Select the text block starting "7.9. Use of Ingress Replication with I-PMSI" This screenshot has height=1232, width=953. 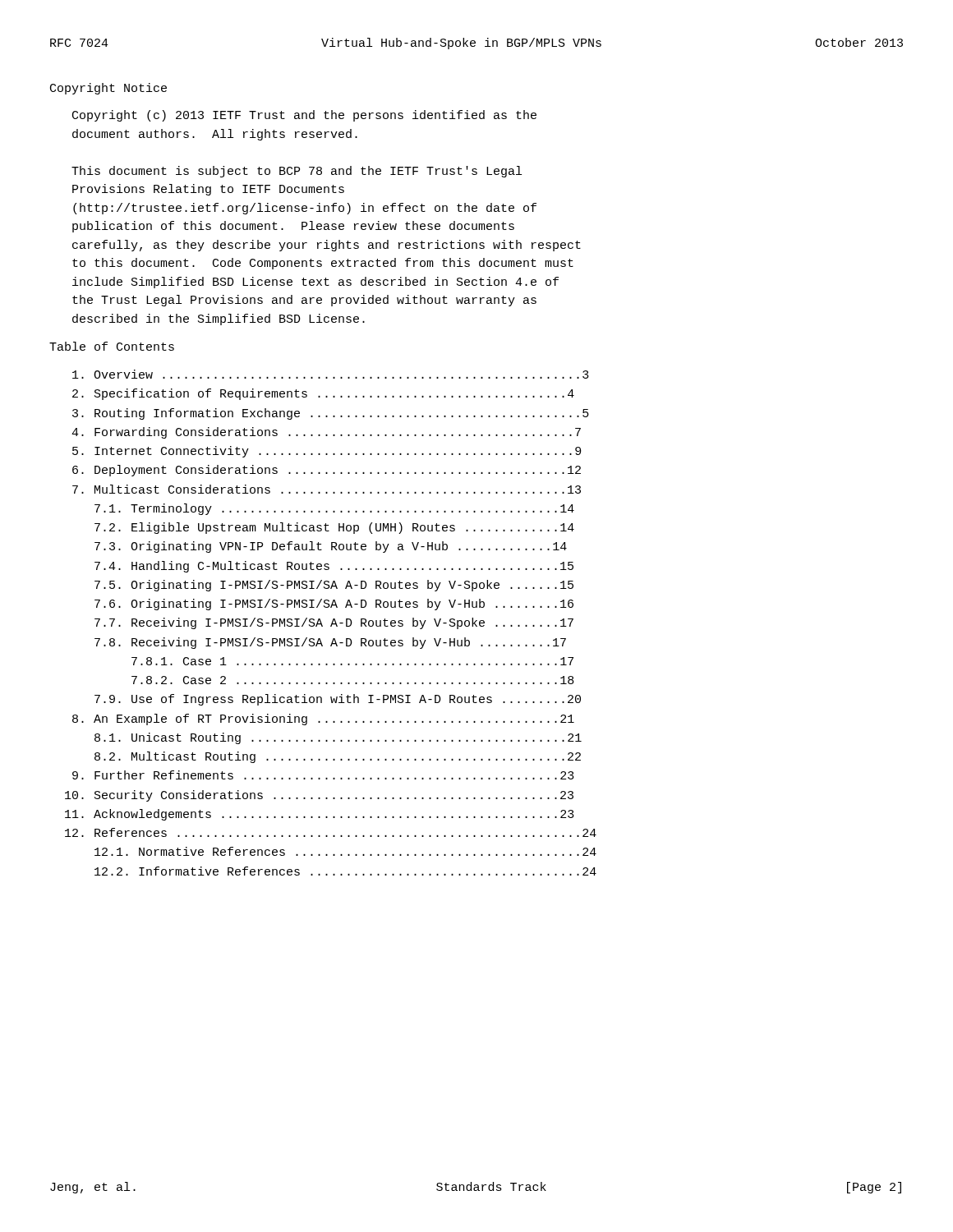coord(316,700)
